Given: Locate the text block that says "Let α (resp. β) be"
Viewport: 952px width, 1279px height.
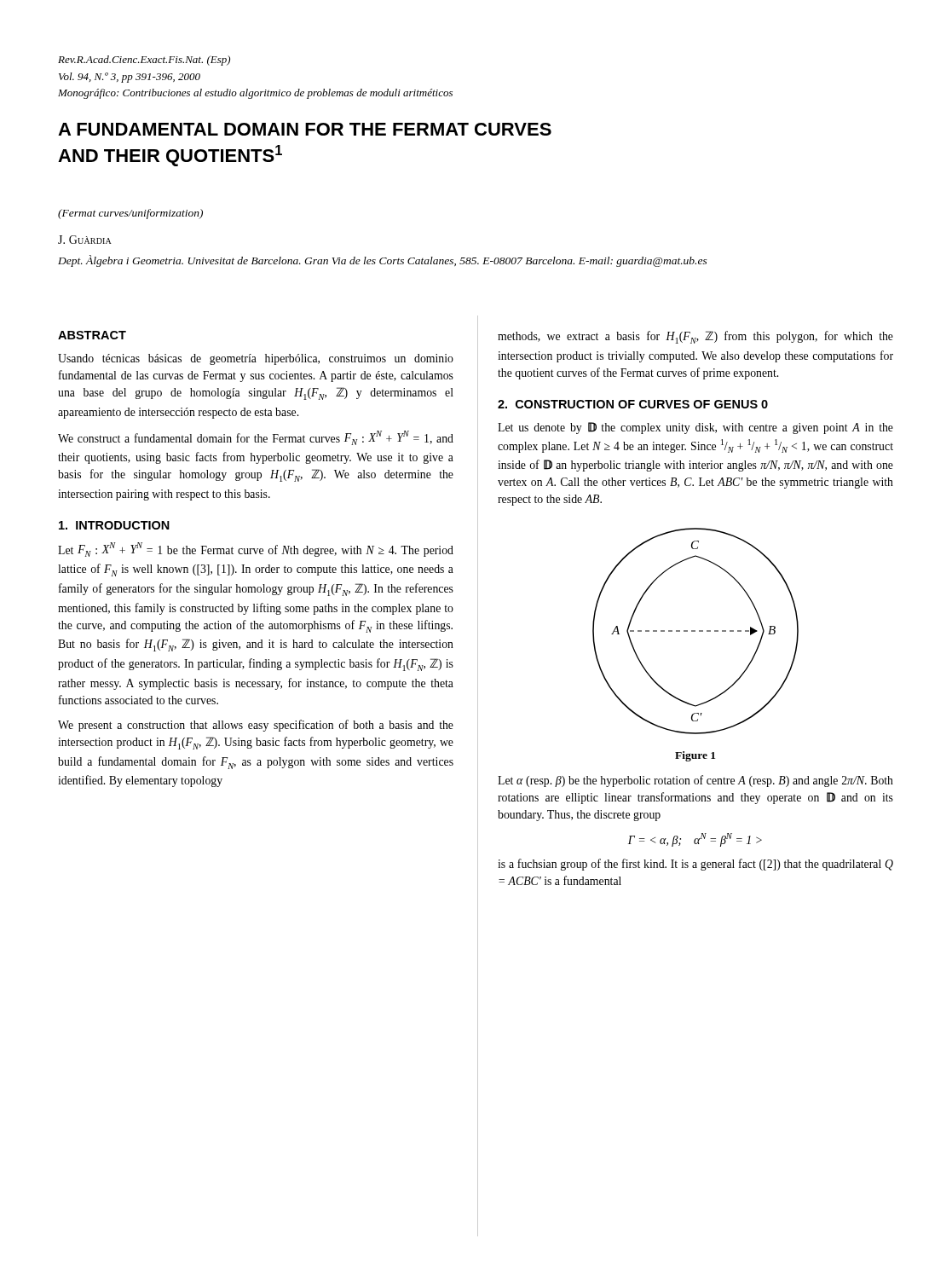Looking at the screenshot, I should (695, 798).
